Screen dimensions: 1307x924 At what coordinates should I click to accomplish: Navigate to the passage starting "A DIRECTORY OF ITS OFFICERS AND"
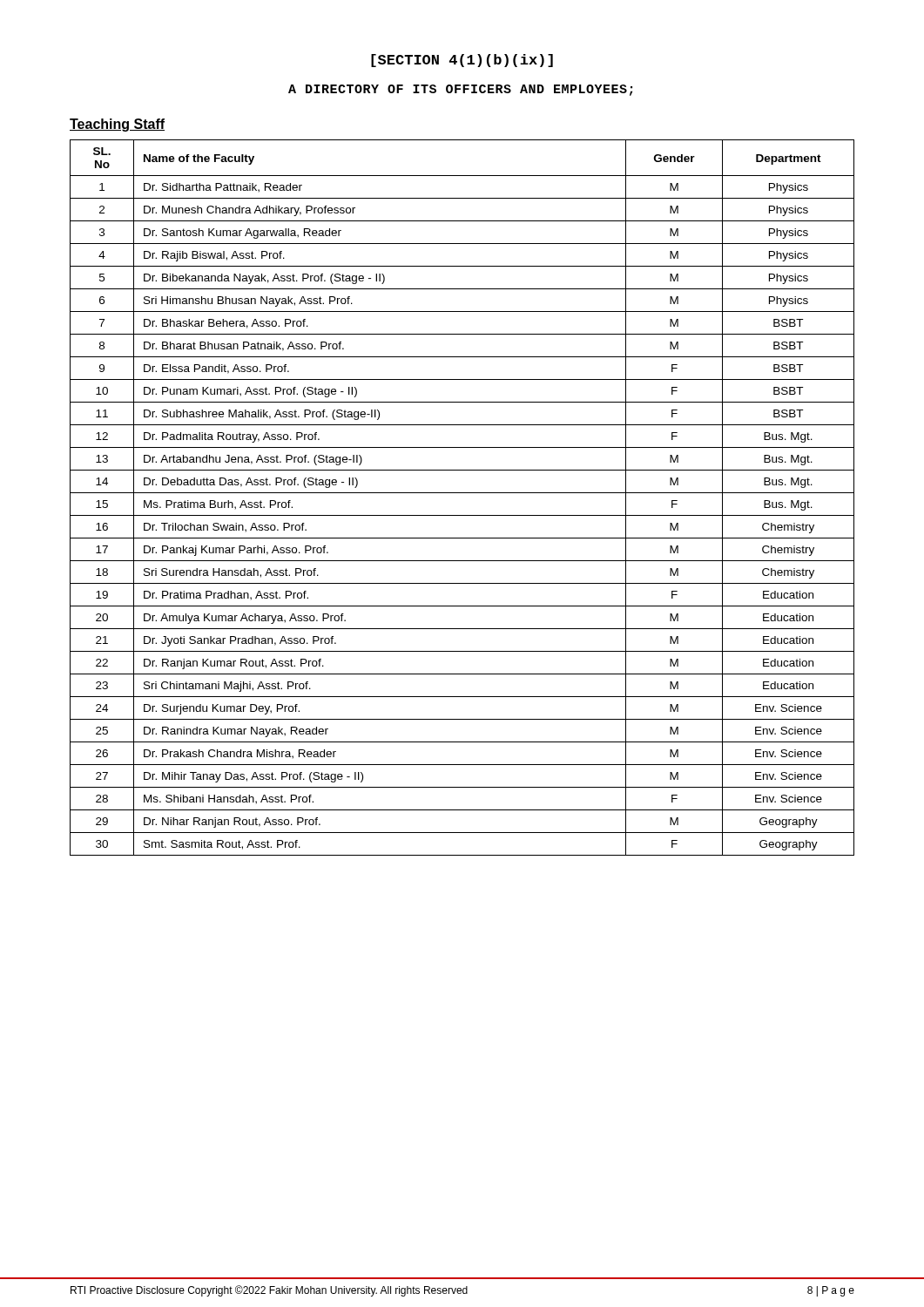[462, 90]
